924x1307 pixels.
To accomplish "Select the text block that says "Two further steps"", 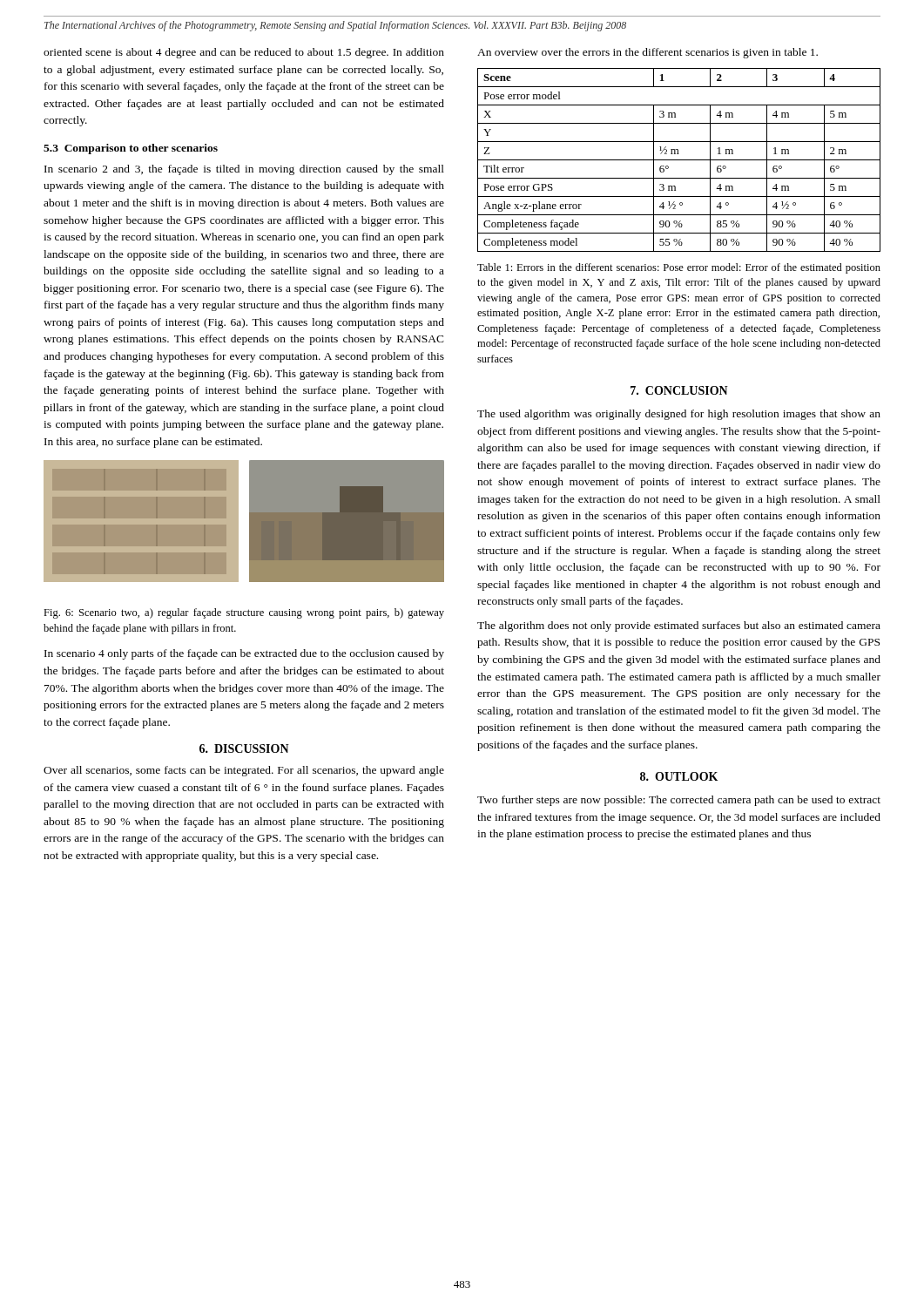I will 679,817.
